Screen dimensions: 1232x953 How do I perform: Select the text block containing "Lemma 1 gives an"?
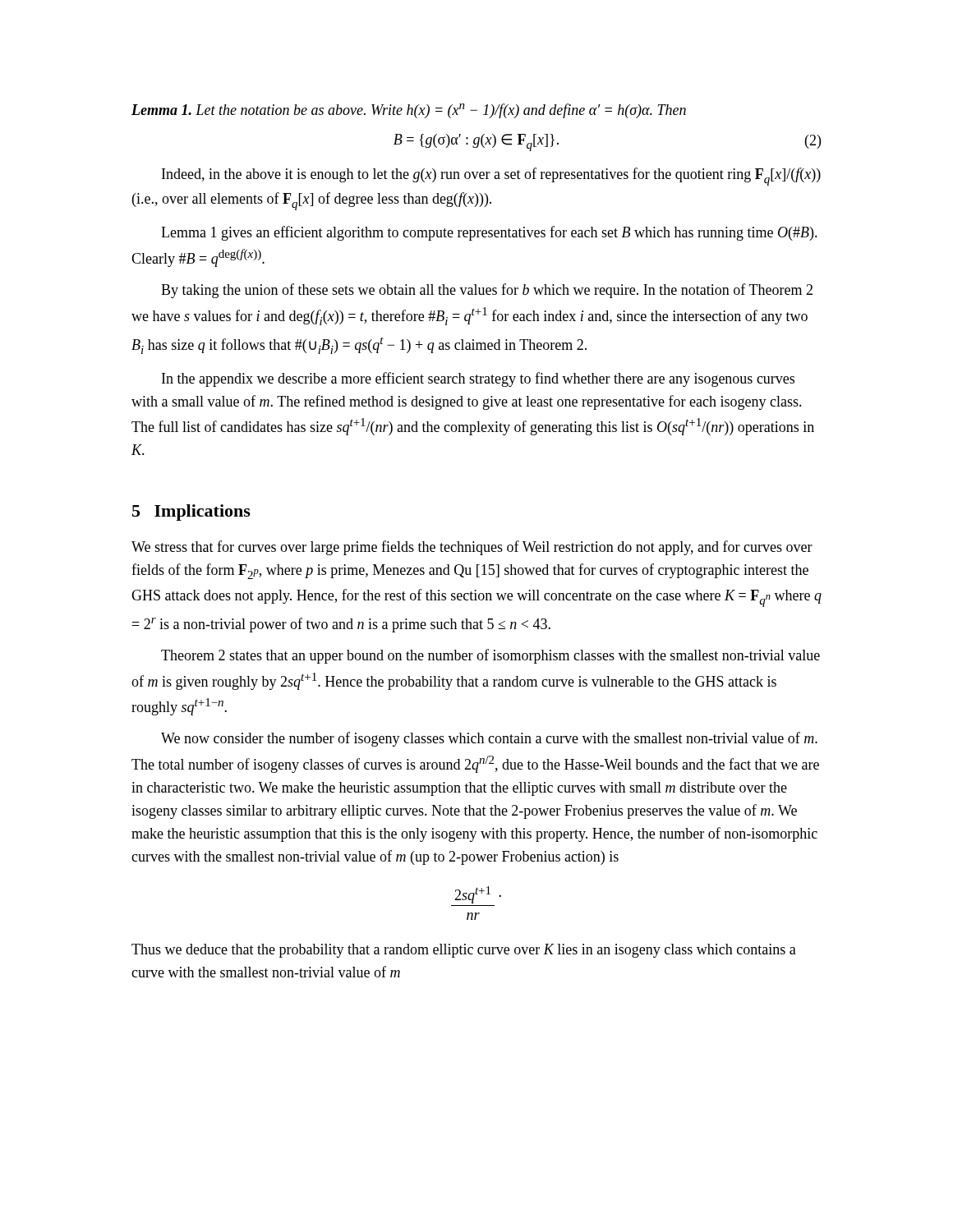click(x=476, y=247)
